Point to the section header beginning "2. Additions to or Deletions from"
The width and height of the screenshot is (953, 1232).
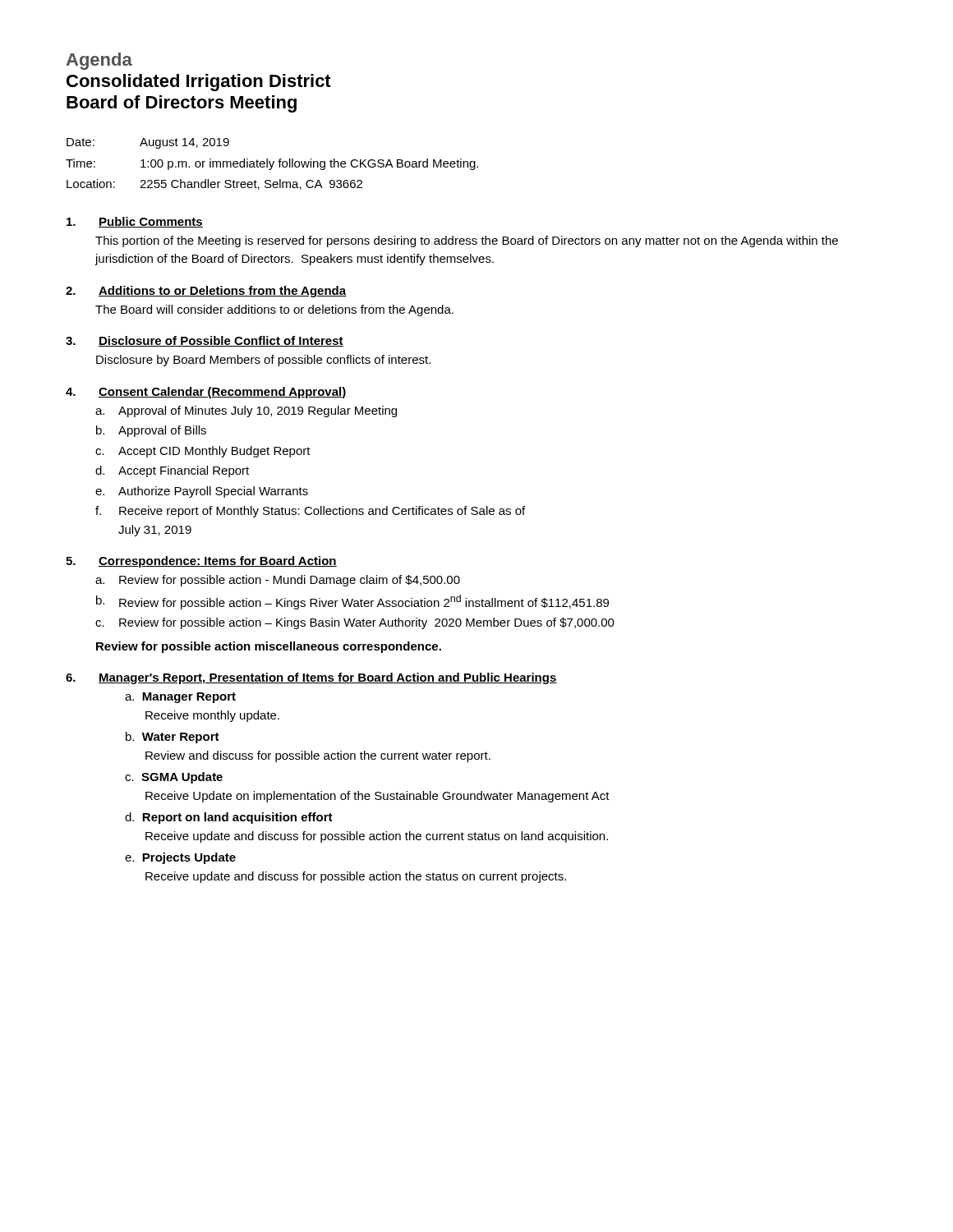(206, 290)
